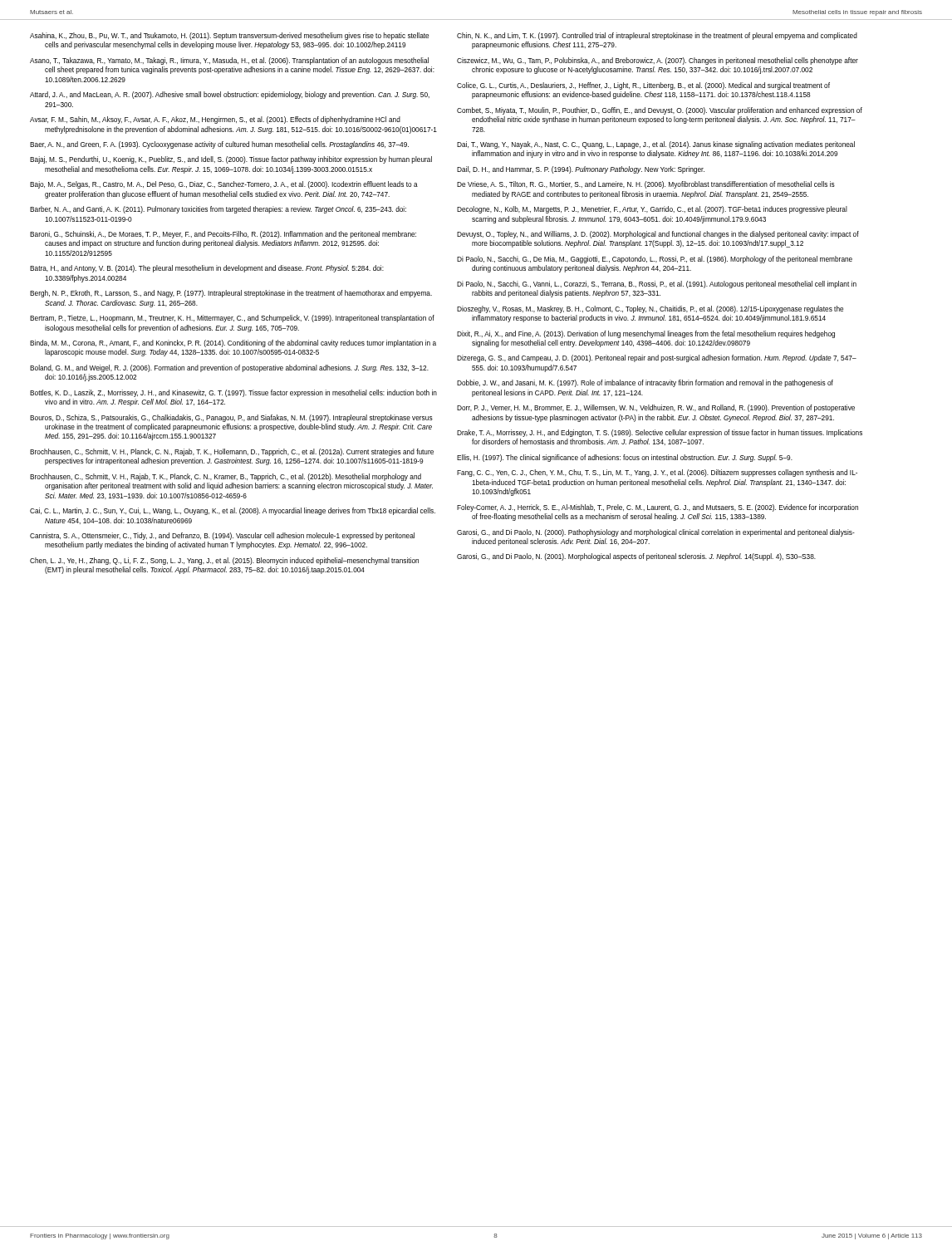
Task: Navigate to the element starting "Dizerega, G. S., and Campeau, J. D."
Action: (x=656, y=363)
